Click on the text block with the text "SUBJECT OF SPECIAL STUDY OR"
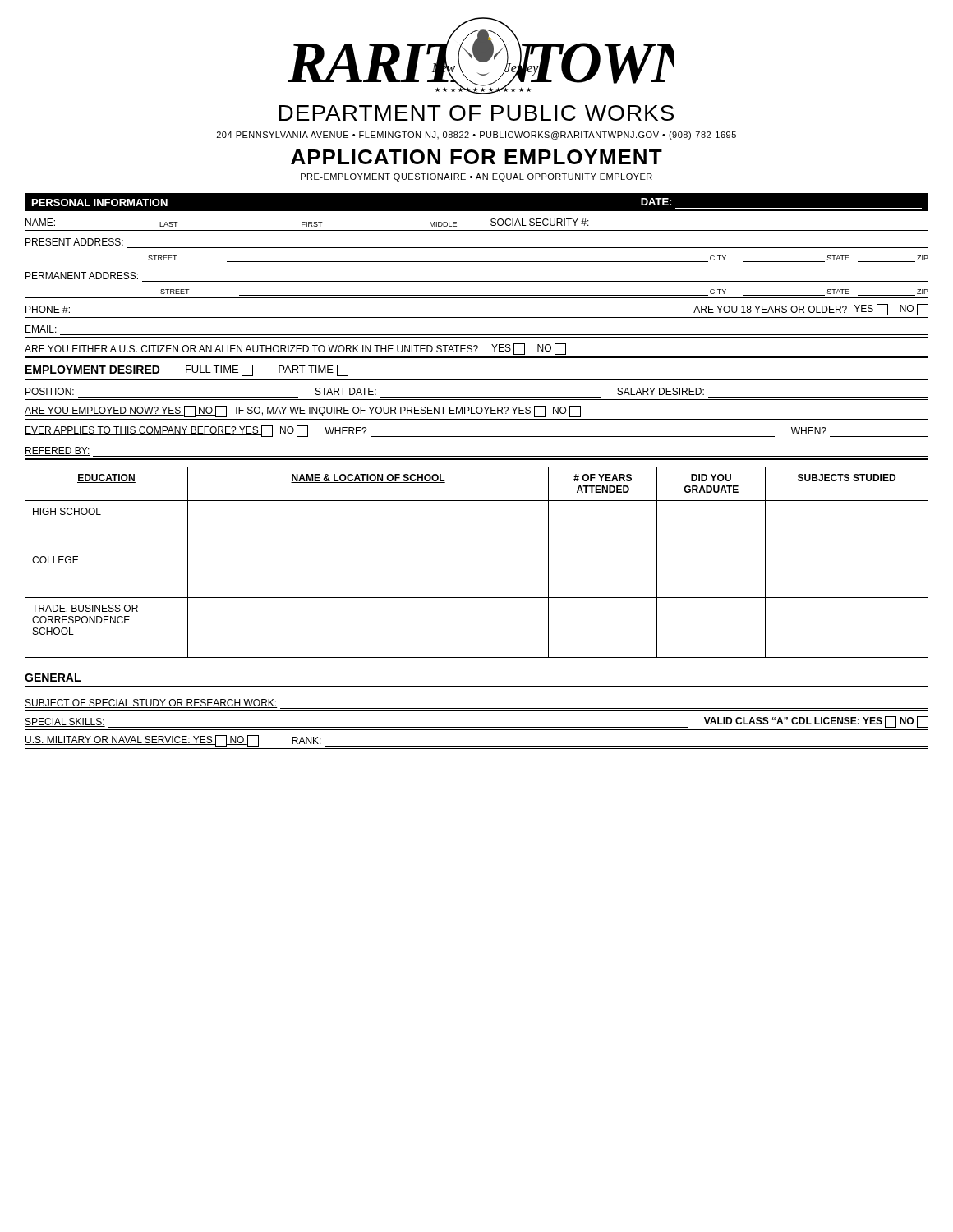Image resolution: width=953 pixels, height=1232 pixels. 476,702
